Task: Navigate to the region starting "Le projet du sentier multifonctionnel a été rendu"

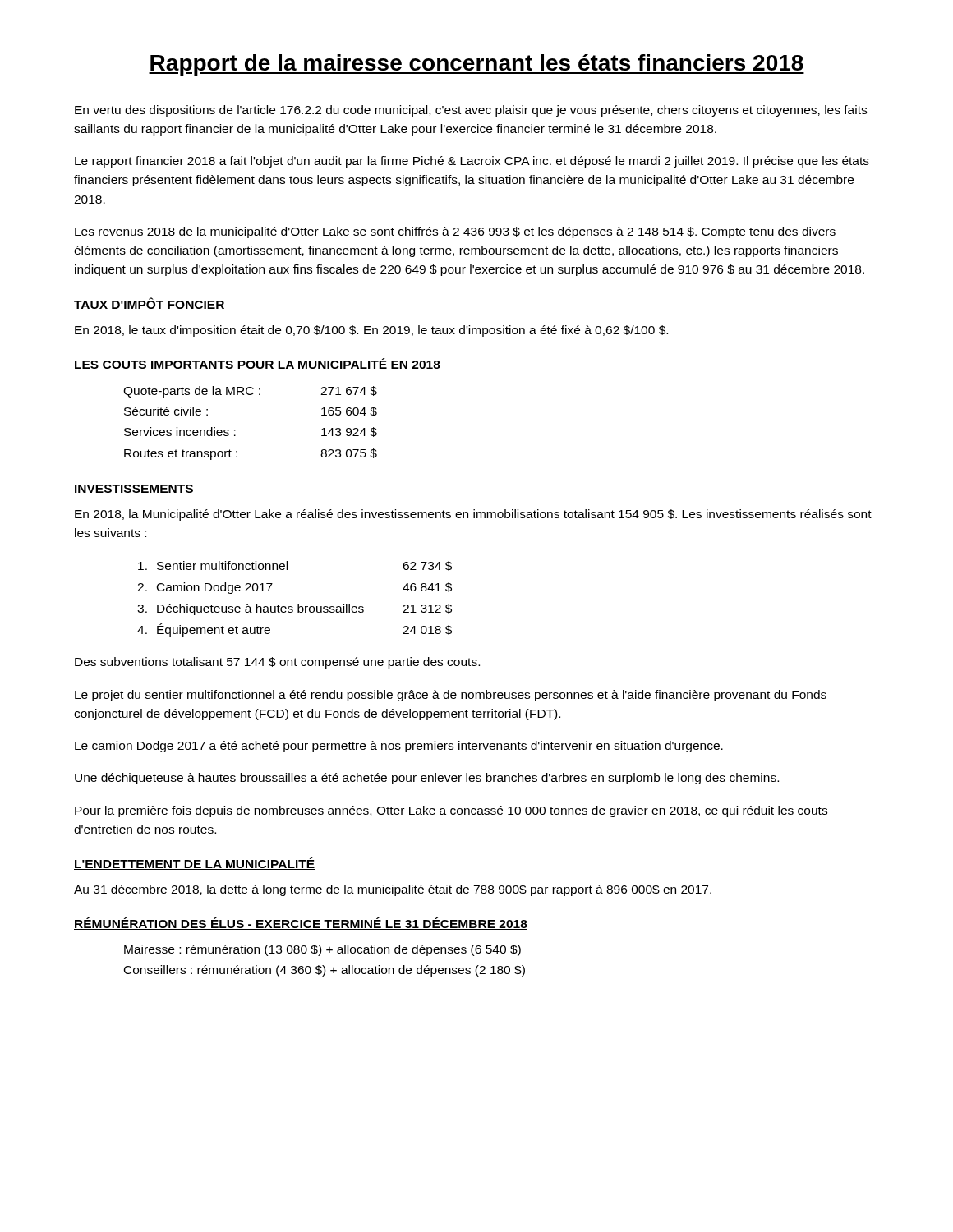Action: coord(476,704)
